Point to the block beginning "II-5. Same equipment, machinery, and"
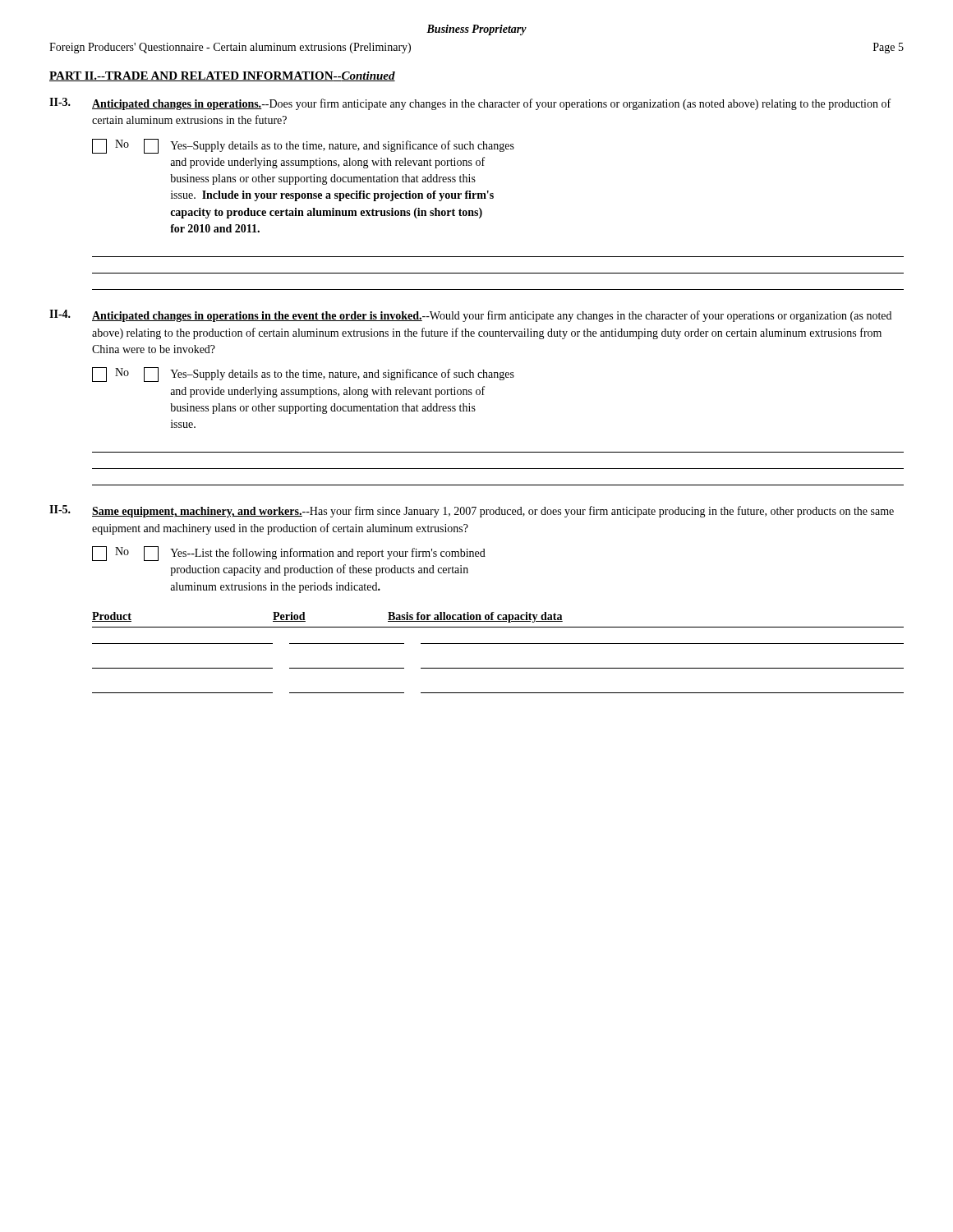 pyautogui.click(x=472, y=511)
